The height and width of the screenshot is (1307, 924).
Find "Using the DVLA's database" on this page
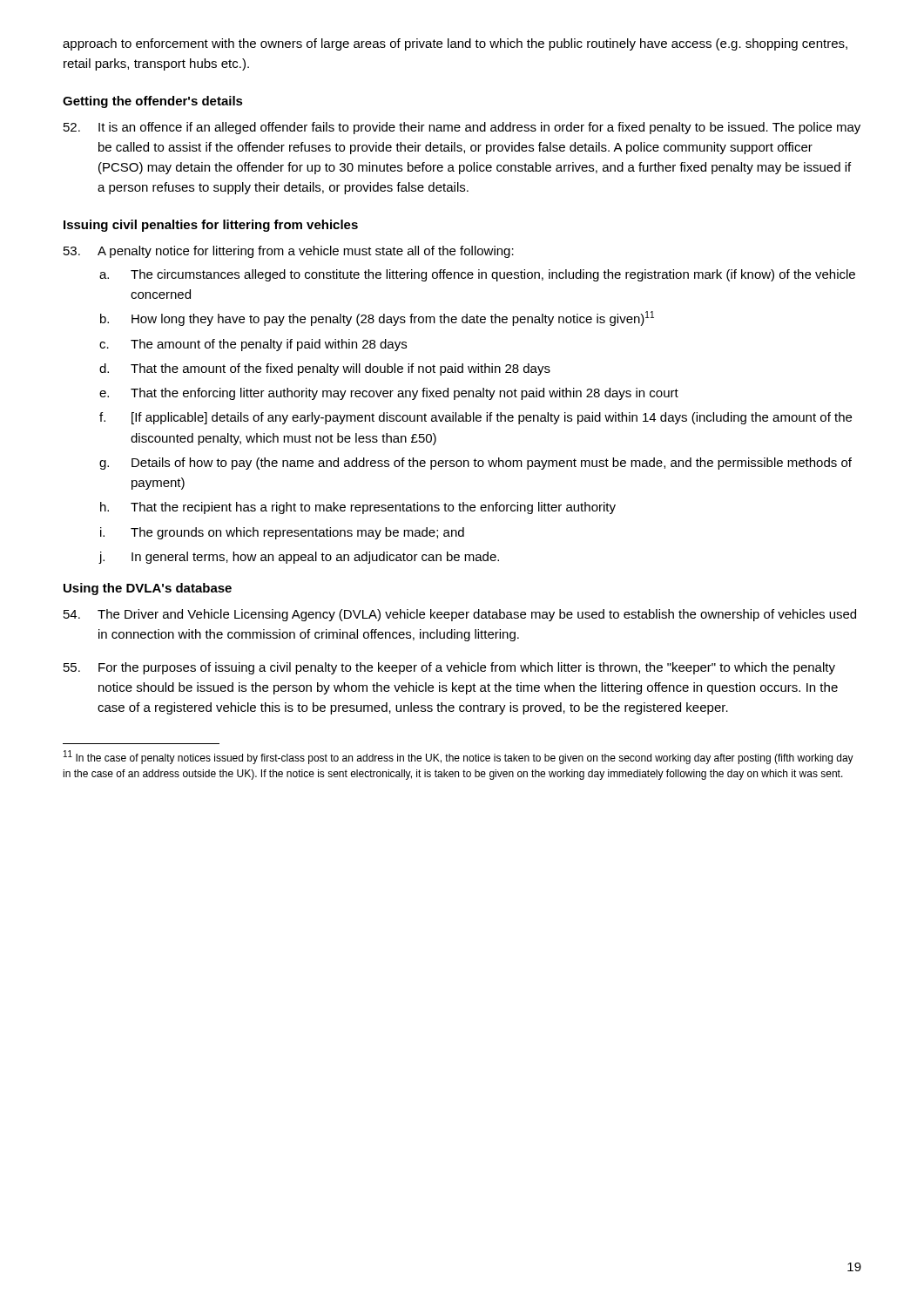[x=147, y=588]
